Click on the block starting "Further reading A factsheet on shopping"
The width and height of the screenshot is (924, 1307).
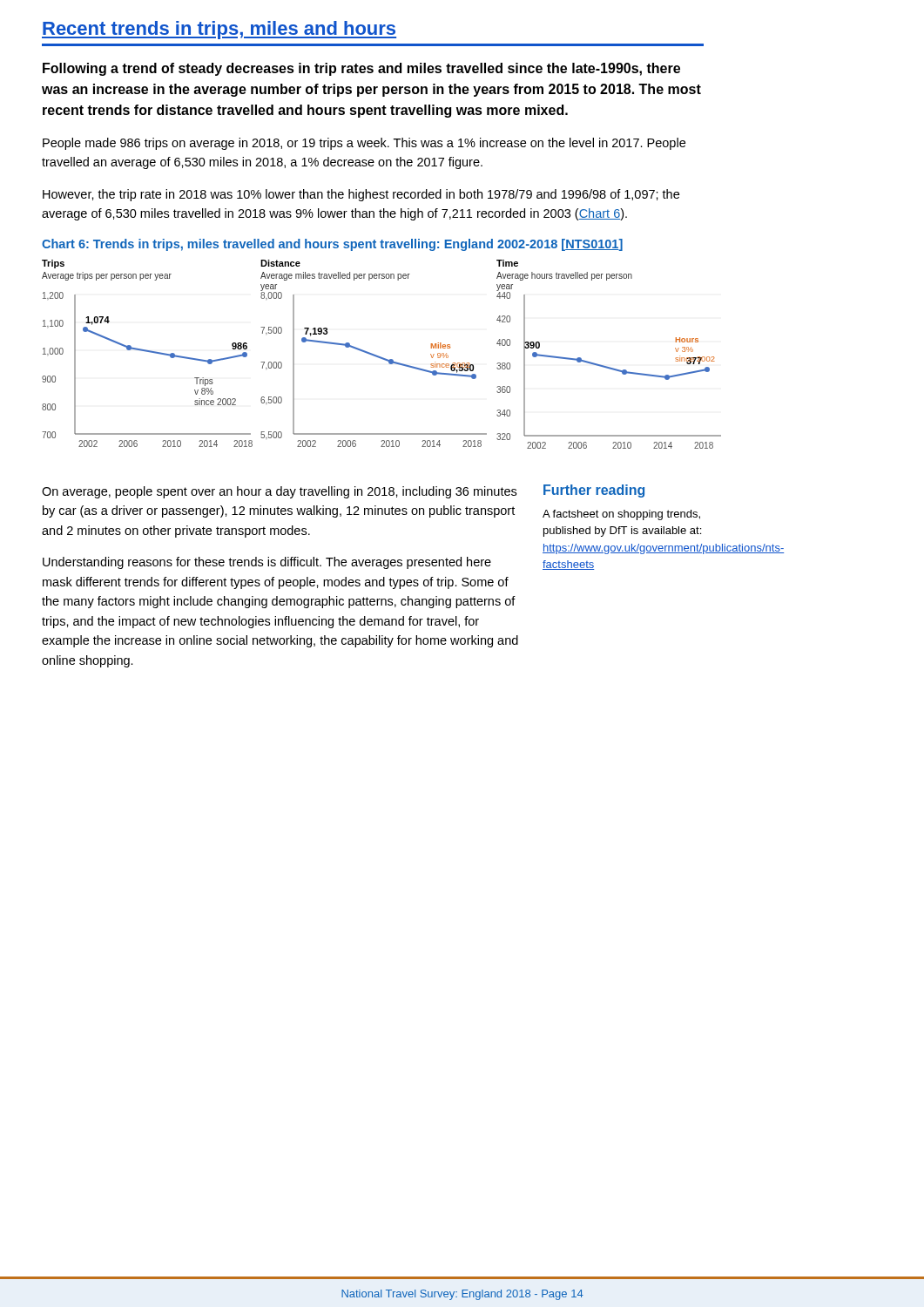coord(623,527)
